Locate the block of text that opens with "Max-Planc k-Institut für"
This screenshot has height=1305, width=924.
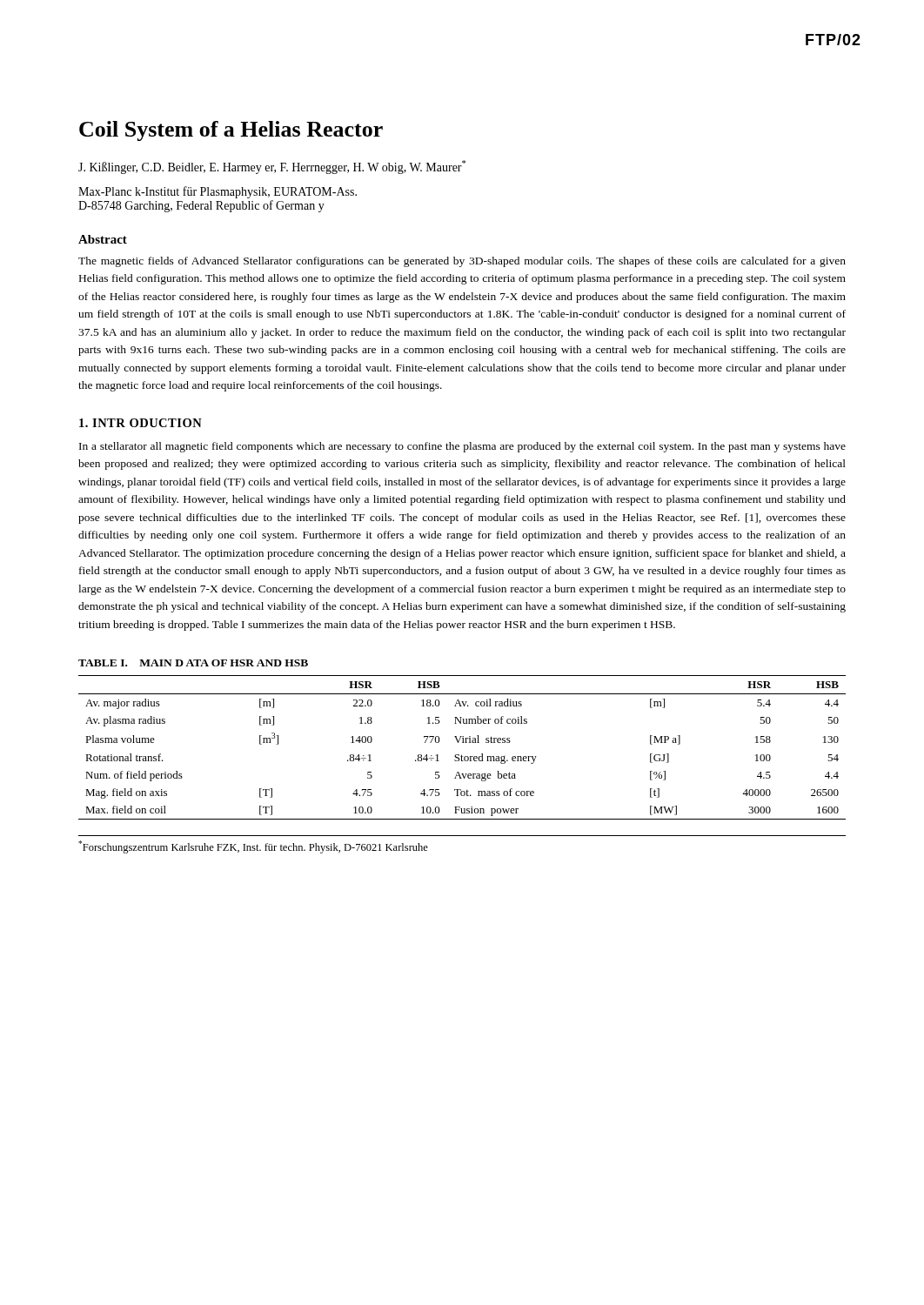(x=218, y=198)
